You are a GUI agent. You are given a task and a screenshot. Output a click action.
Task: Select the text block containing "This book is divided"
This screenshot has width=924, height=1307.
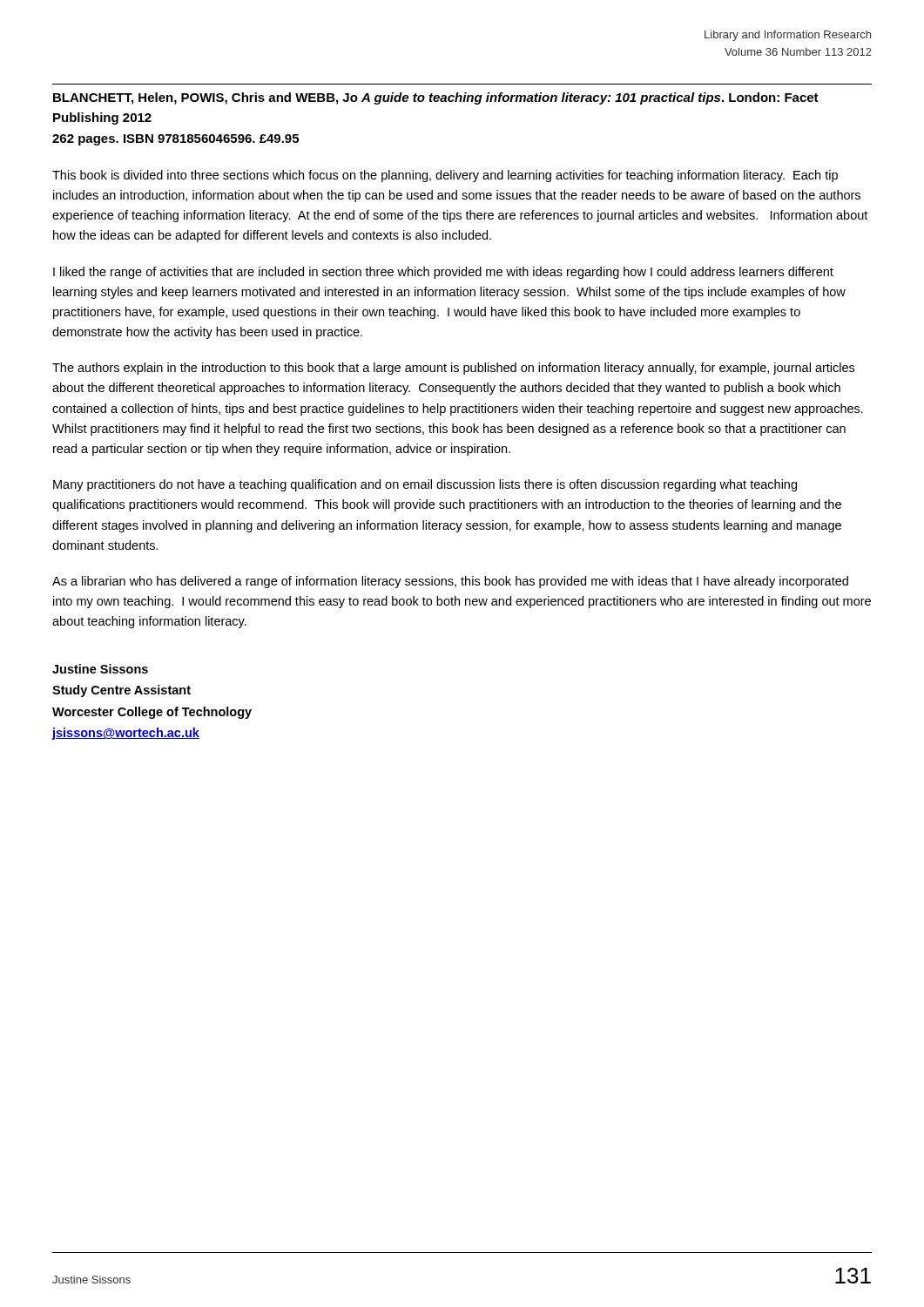[x=460, y=205]
